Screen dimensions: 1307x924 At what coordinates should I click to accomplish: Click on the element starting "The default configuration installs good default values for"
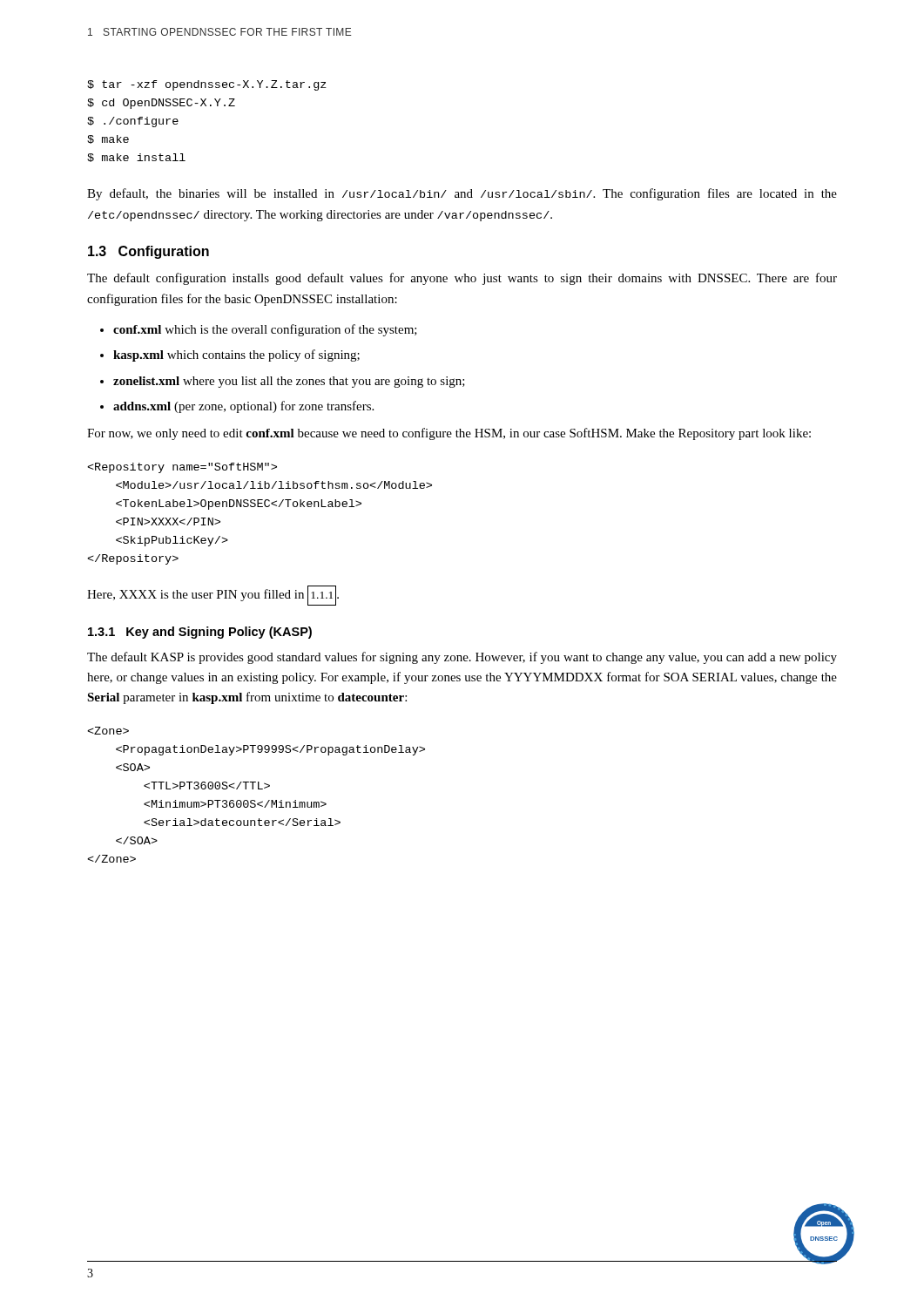pos(462,289)
